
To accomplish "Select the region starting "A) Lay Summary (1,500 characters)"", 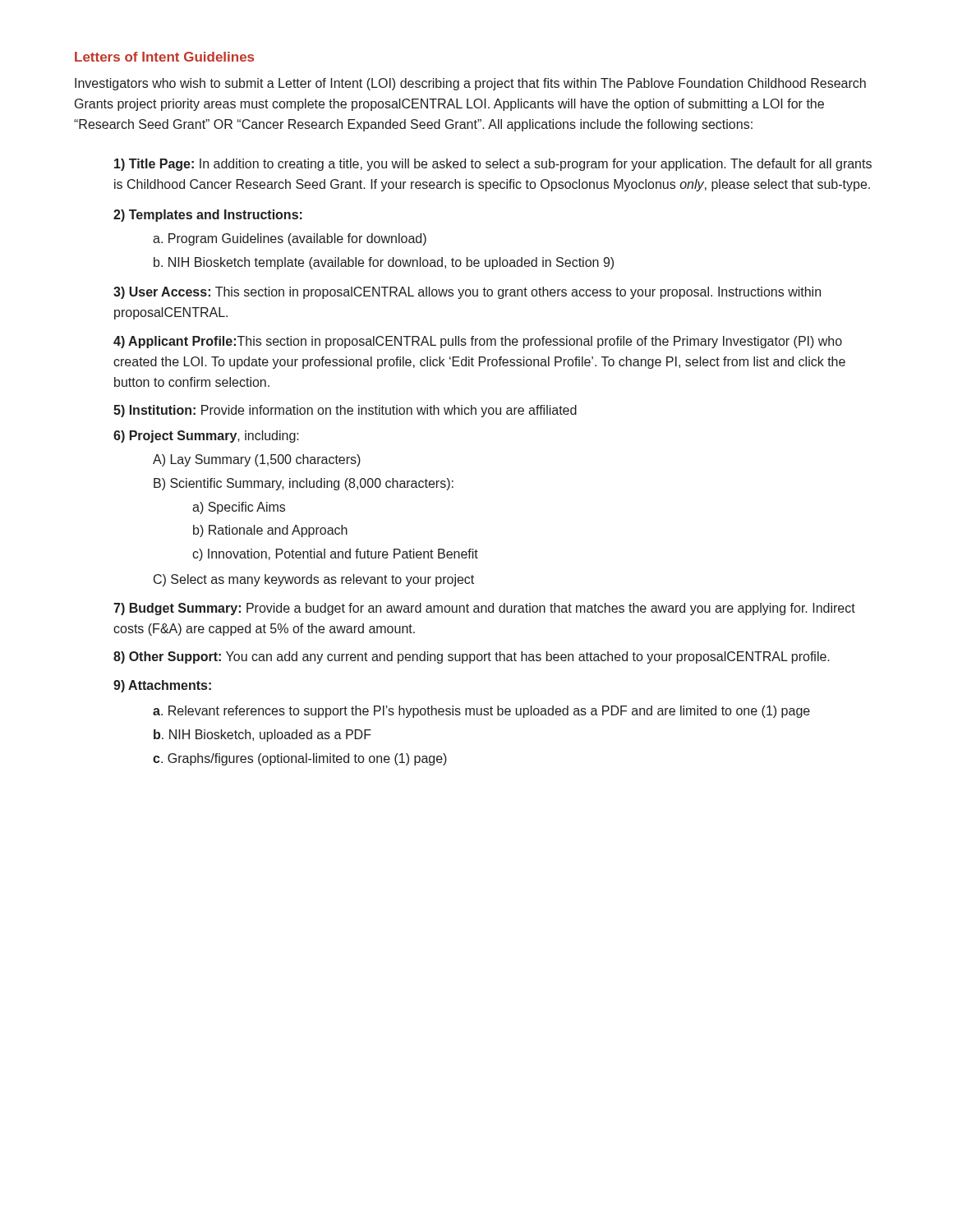I will [257, 459].
